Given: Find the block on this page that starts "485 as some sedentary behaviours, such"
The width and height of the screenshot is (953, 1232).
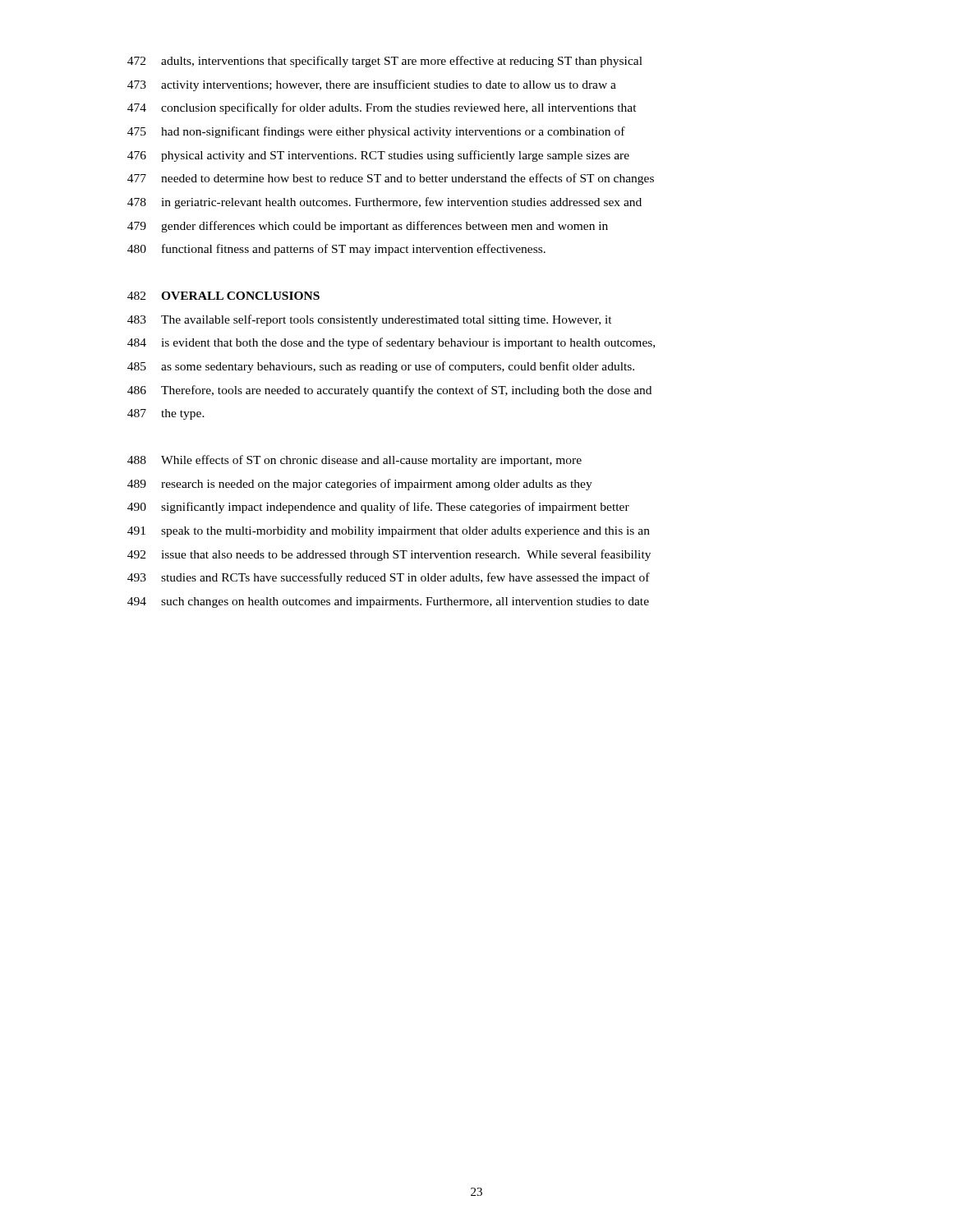Looking at the screenshot, I should (485, 367).
